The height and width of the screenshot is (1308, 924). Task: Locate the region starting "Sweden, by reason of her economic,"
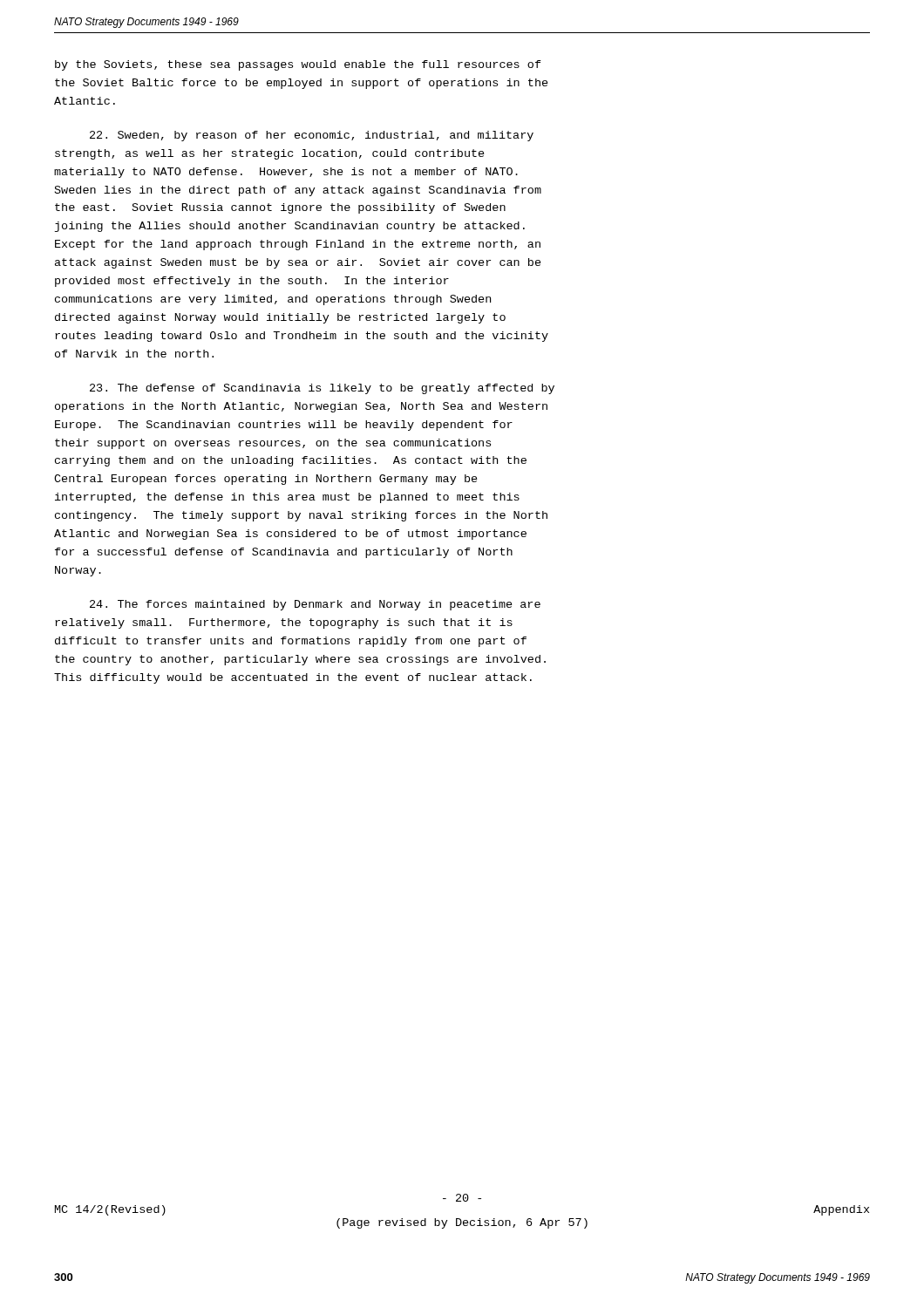(301, 245)
